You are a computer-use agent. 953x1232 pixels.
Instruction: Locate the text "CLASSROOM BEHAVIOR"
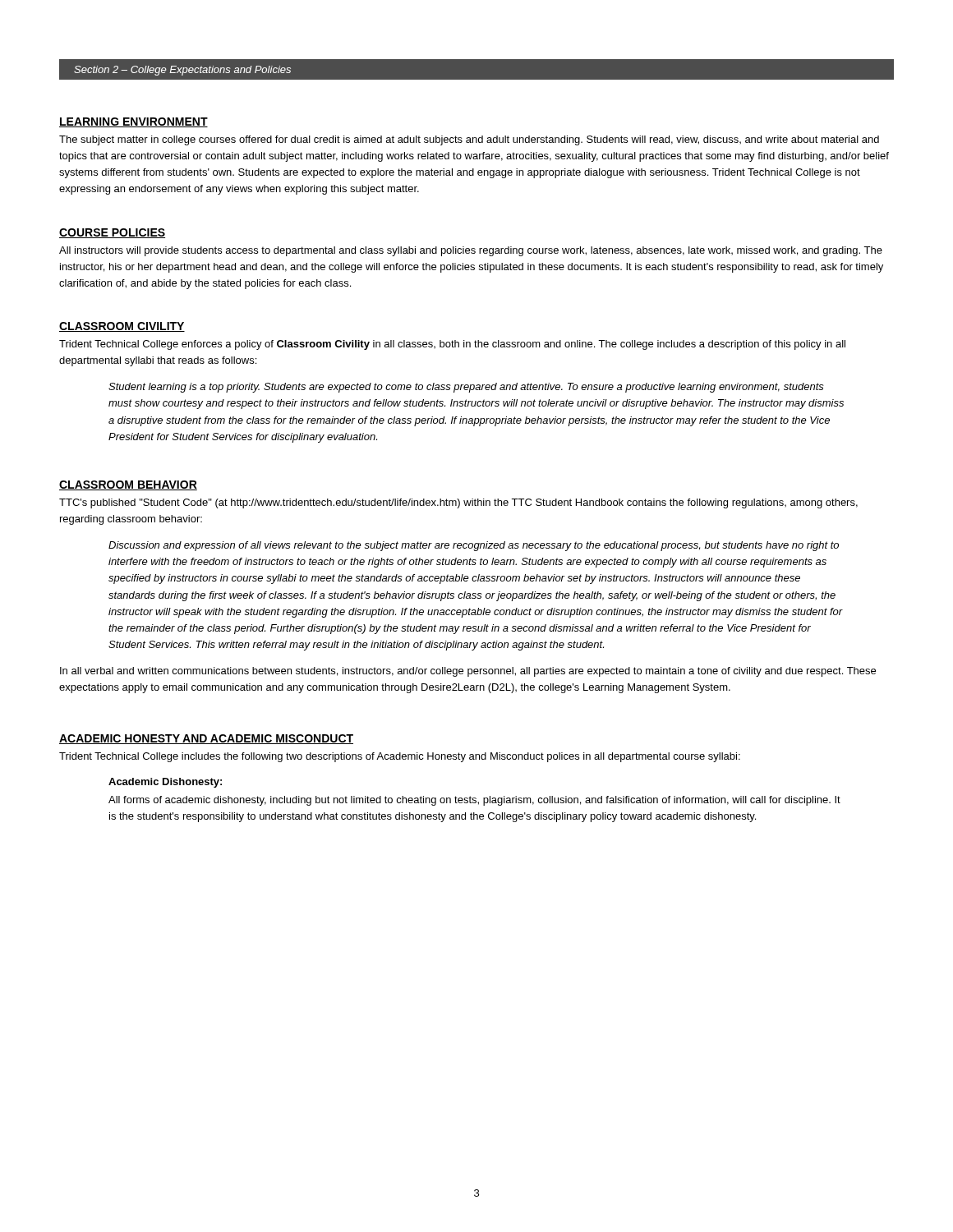(x=128, y=484)
